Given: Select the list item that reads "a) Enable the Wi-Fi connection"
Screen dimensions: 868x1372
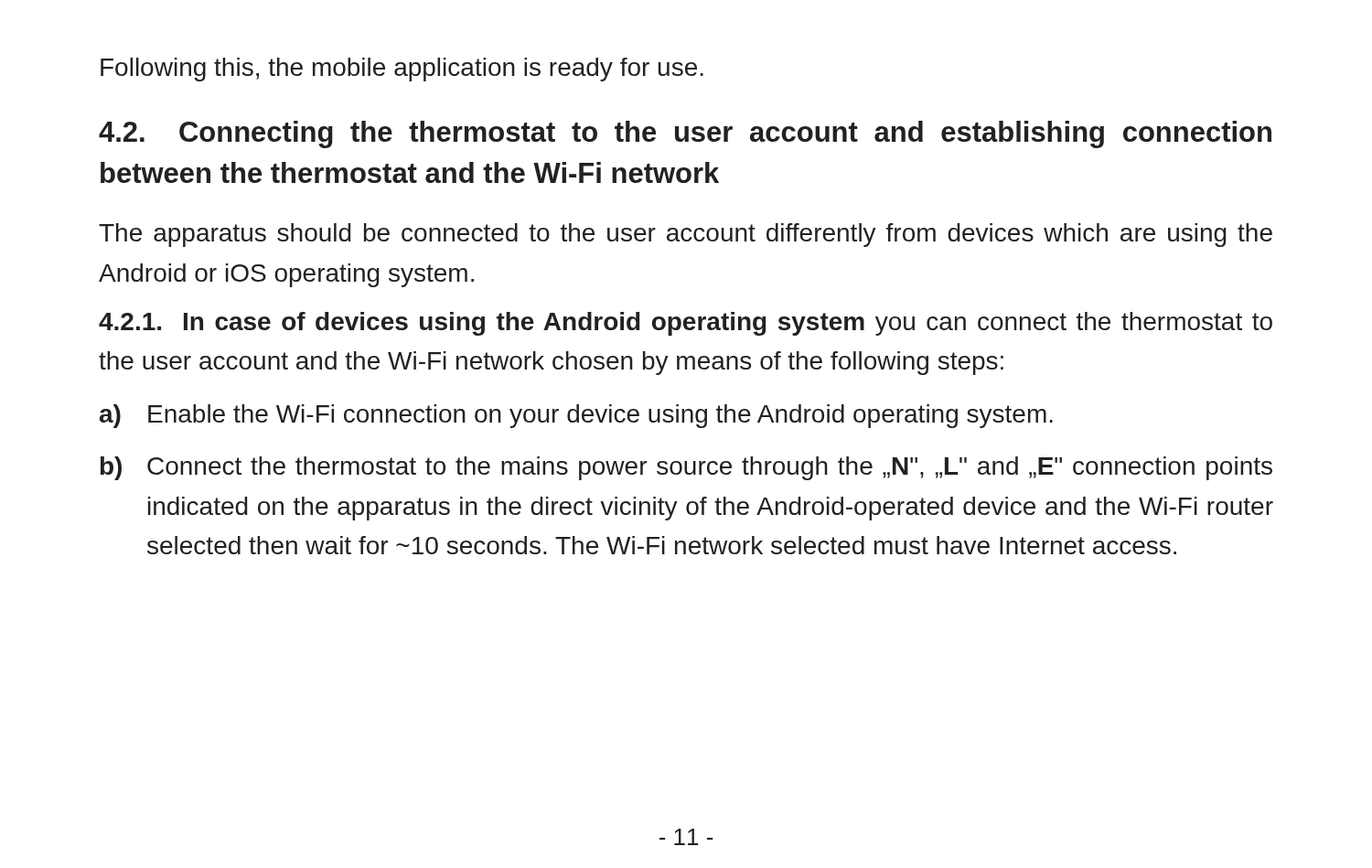Looking at the screenshot, I should (x=686, y=414).
